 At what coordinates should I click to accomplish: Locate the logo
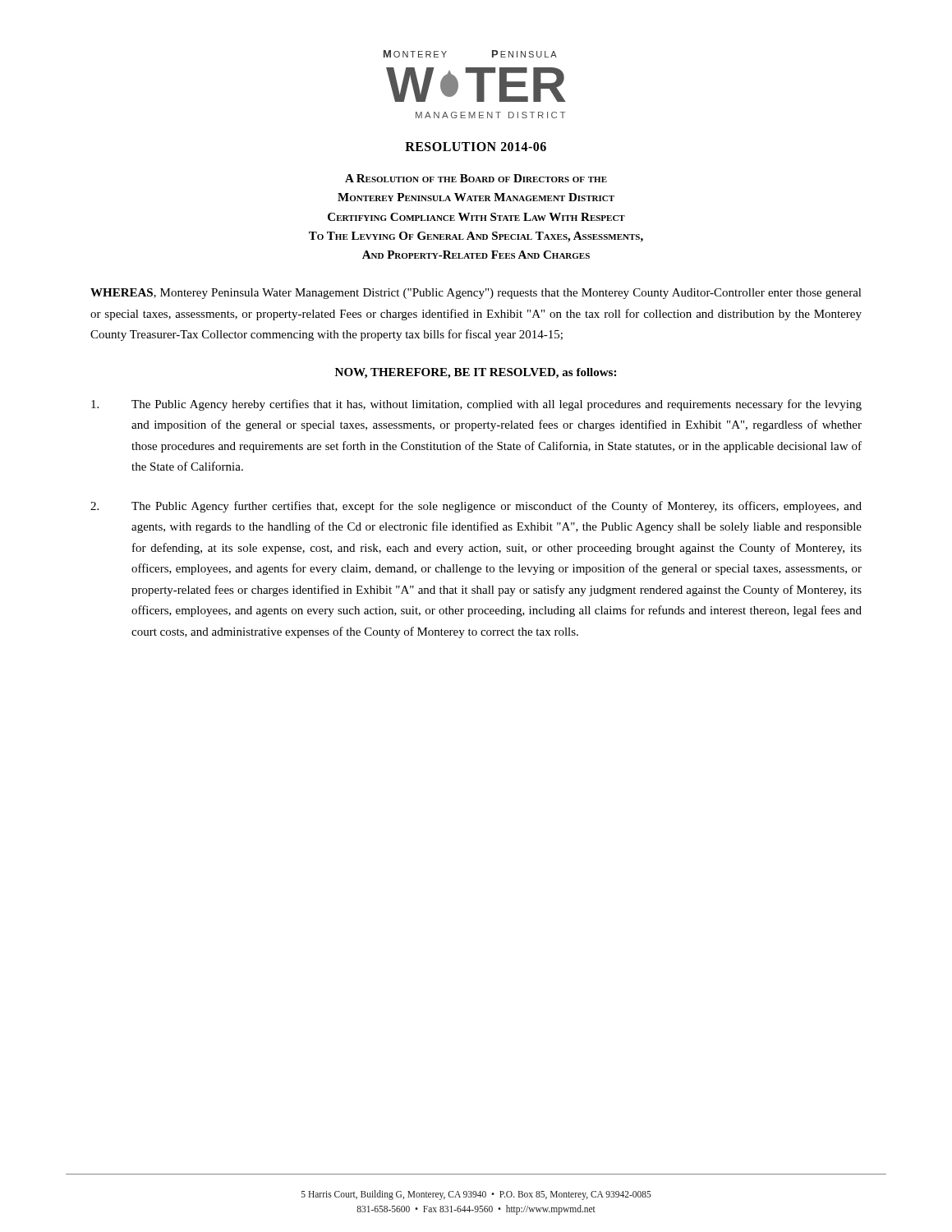(476, 82)
